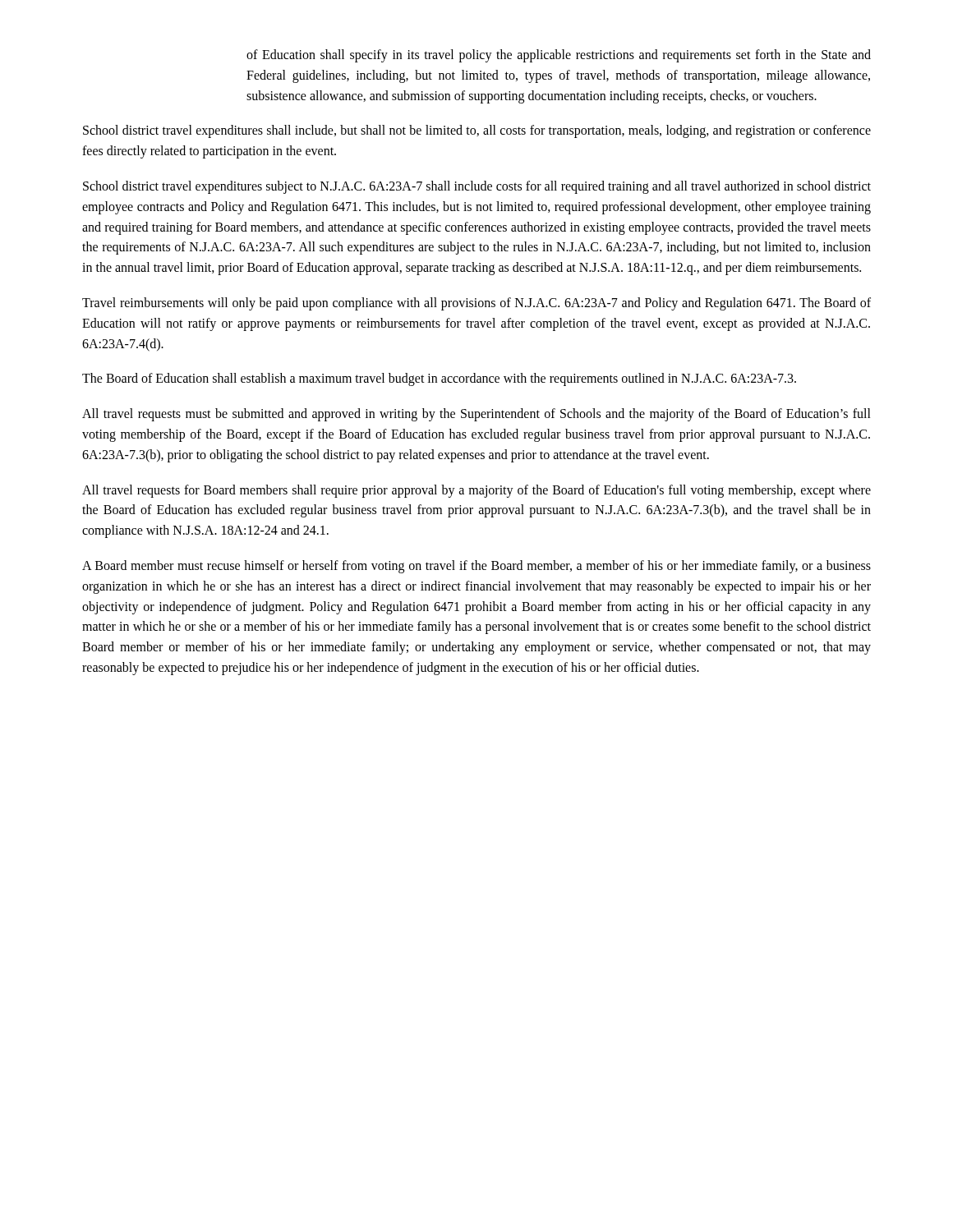Click on the text block that says "School district travel expenditures subject"

pyautogui.click(x=476, y=227)
